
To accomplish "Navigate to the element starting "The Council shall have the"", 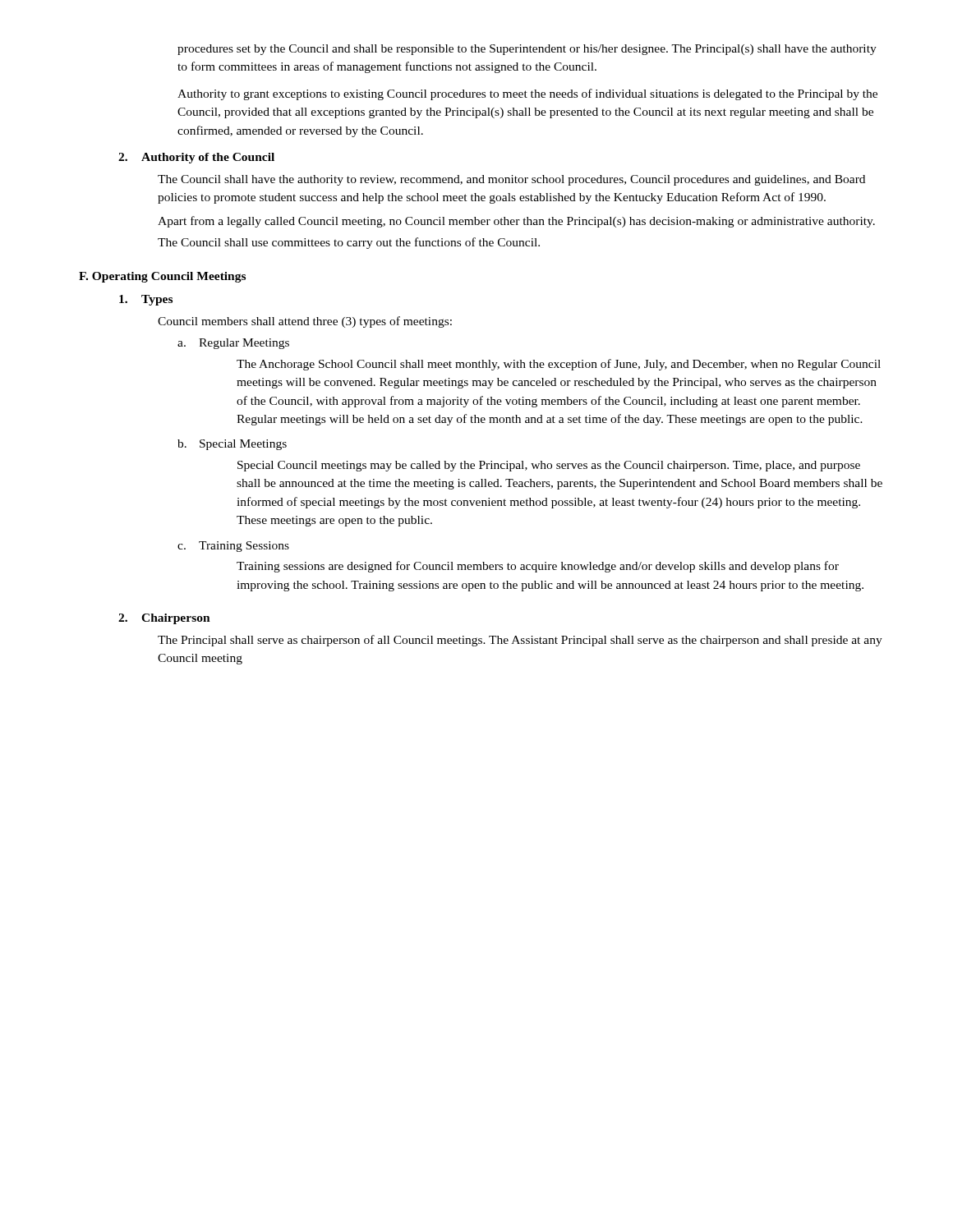I will point(522,211).
